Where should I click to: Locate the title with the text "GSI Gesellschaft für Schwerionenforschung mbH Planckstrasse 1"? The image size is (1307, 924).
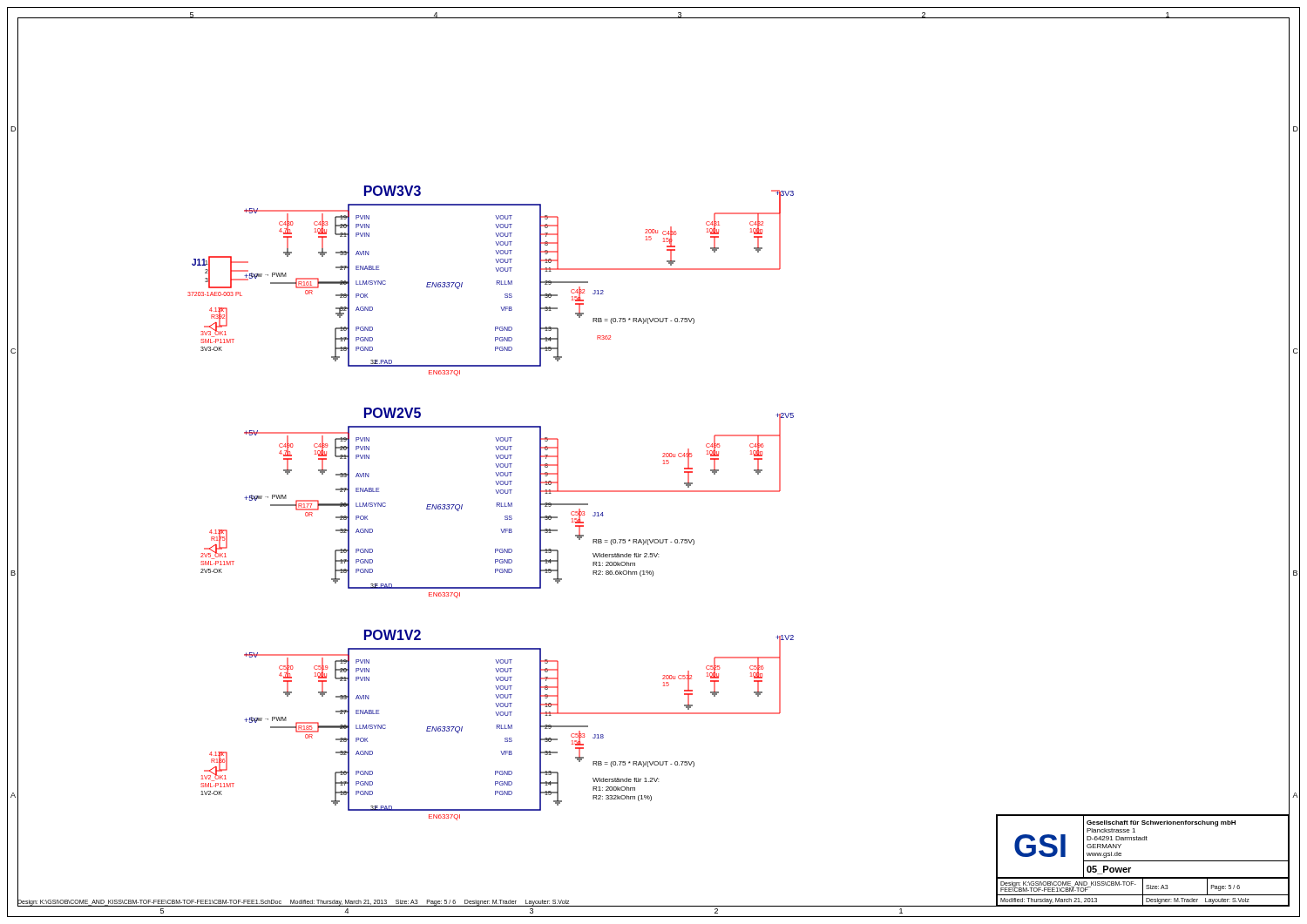point(1143,860)
